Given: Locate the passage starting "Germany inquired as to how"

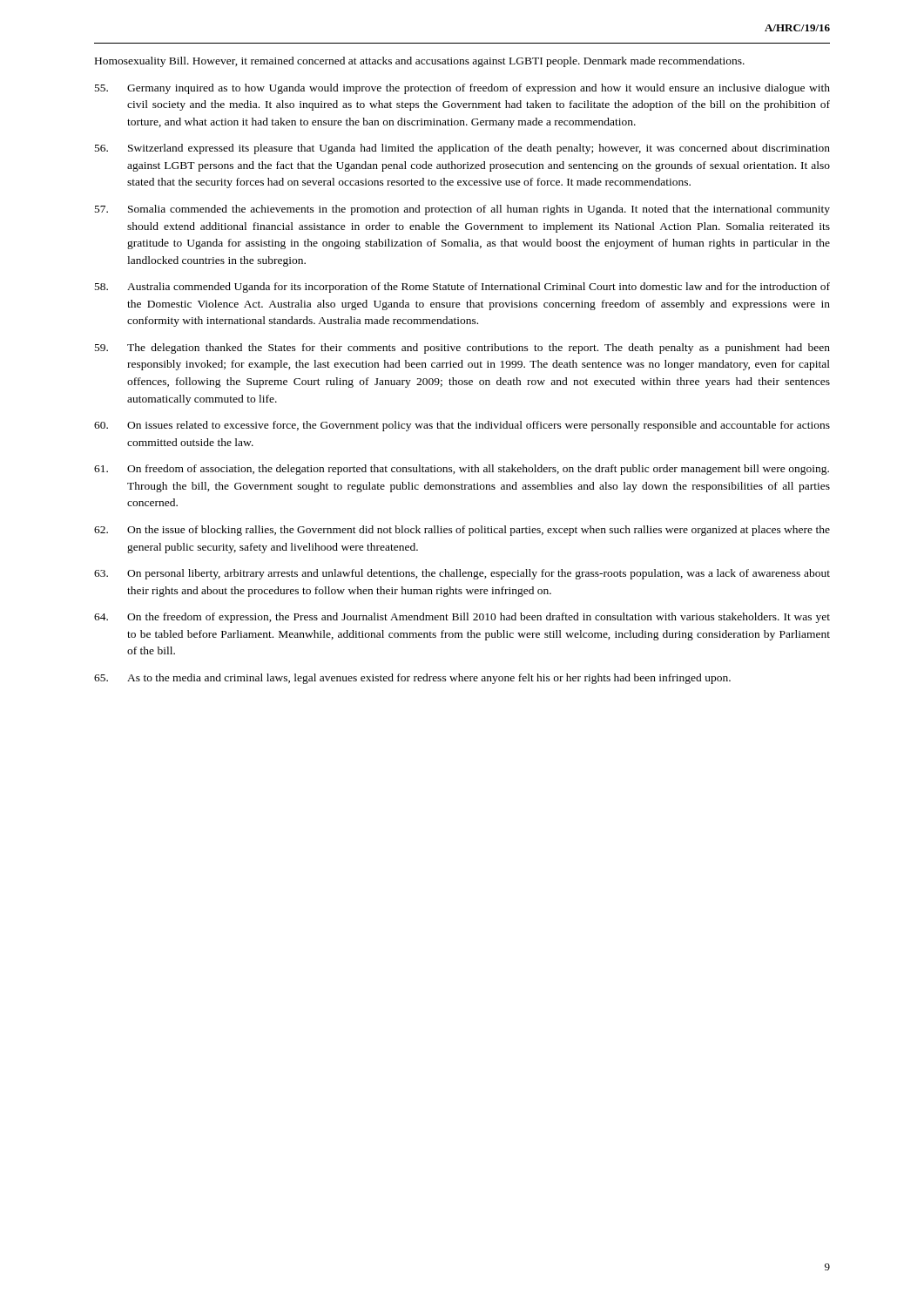Looking at the screenshot, I should (x=462, y=104).
